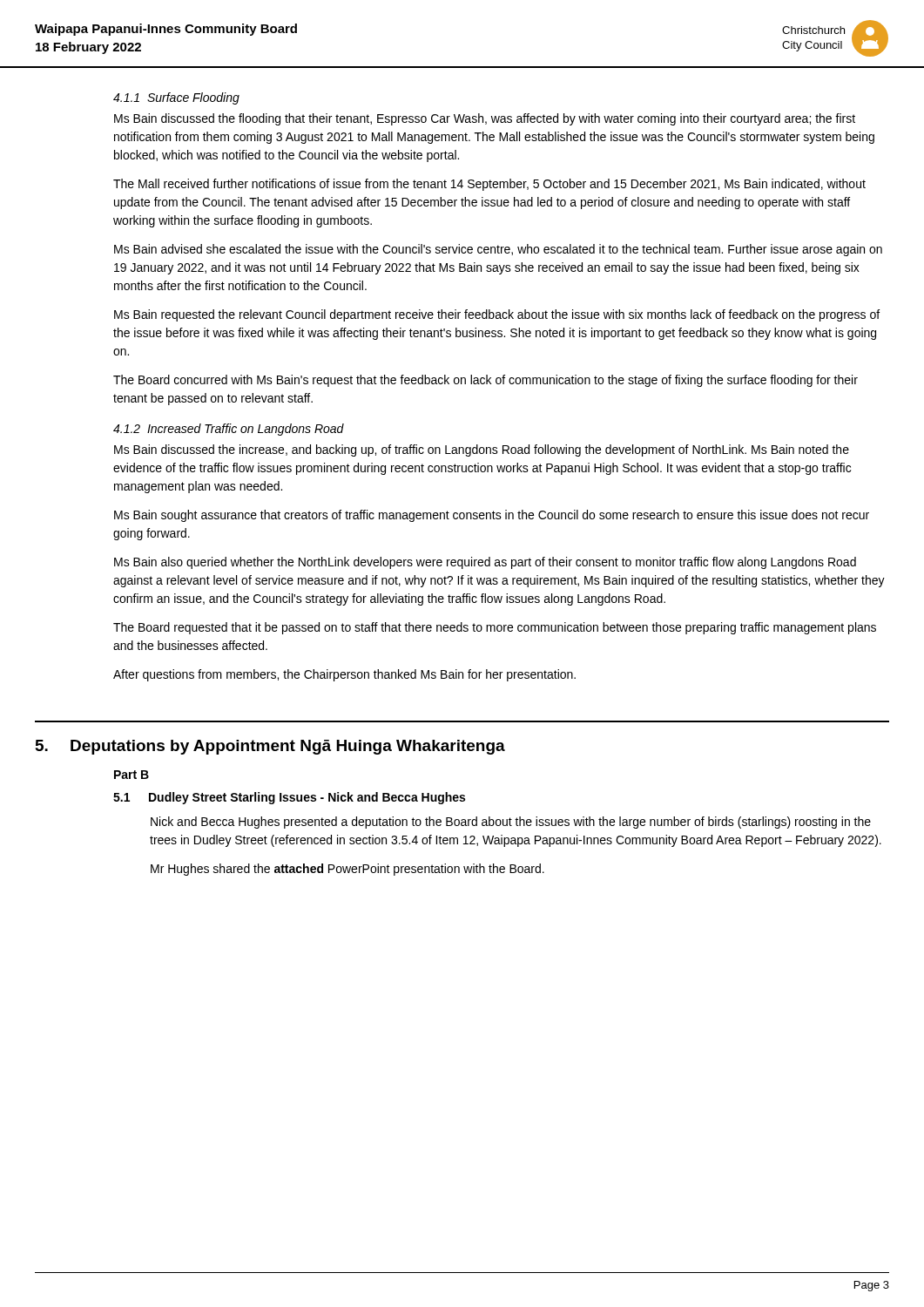The width and height of the screenshot is (924, 1307).
Task: Point to the block beginning "Ms Bain requested the relevant Council department receive"
Action: point(496,333)
